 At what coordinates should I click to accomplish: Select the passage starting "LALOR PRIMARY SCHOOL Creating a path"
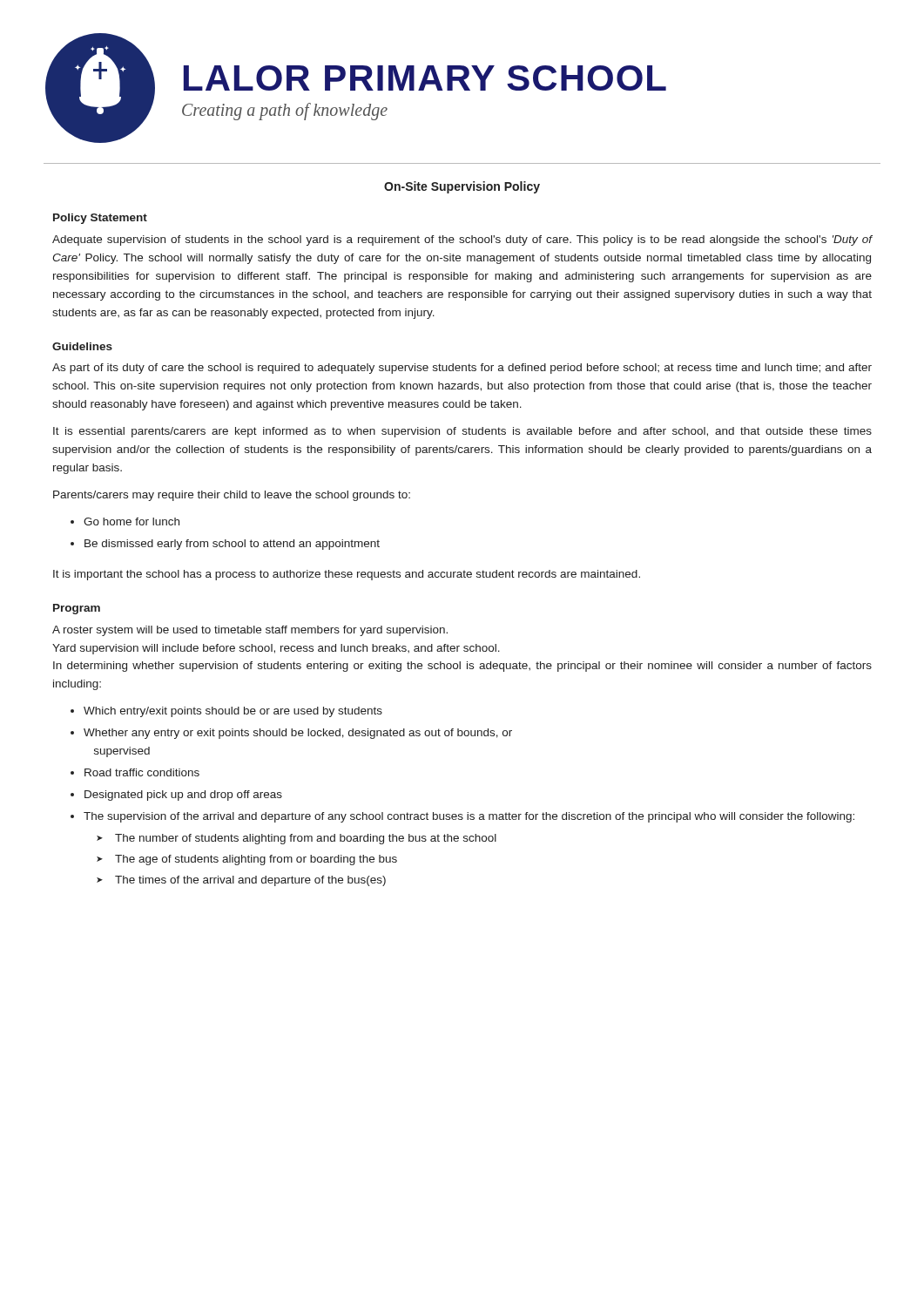tap(526, 89)
